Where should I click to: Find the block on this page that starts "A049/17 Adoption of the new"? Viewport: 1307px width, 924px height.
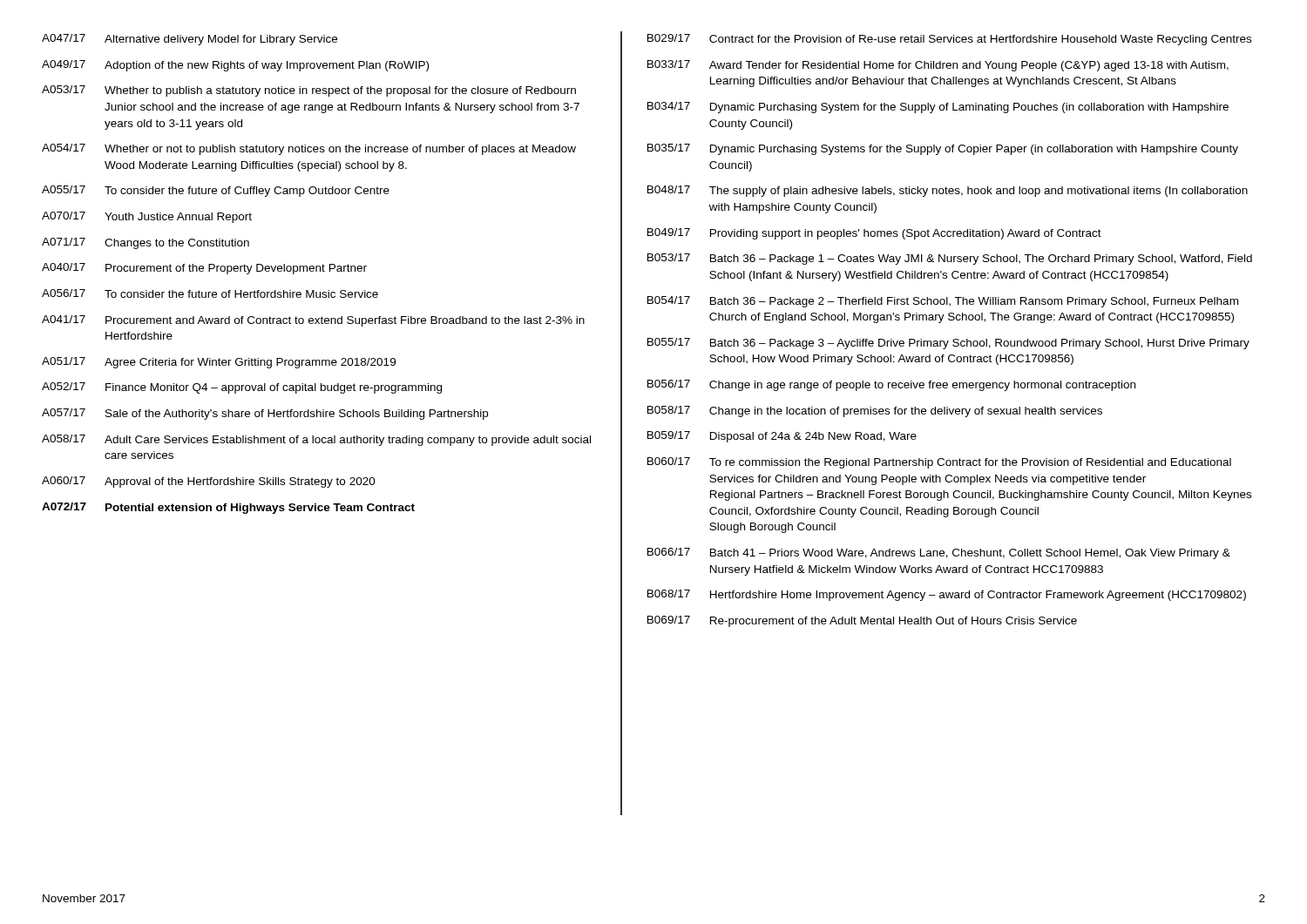pyautogui.click(x=321, y=65)
